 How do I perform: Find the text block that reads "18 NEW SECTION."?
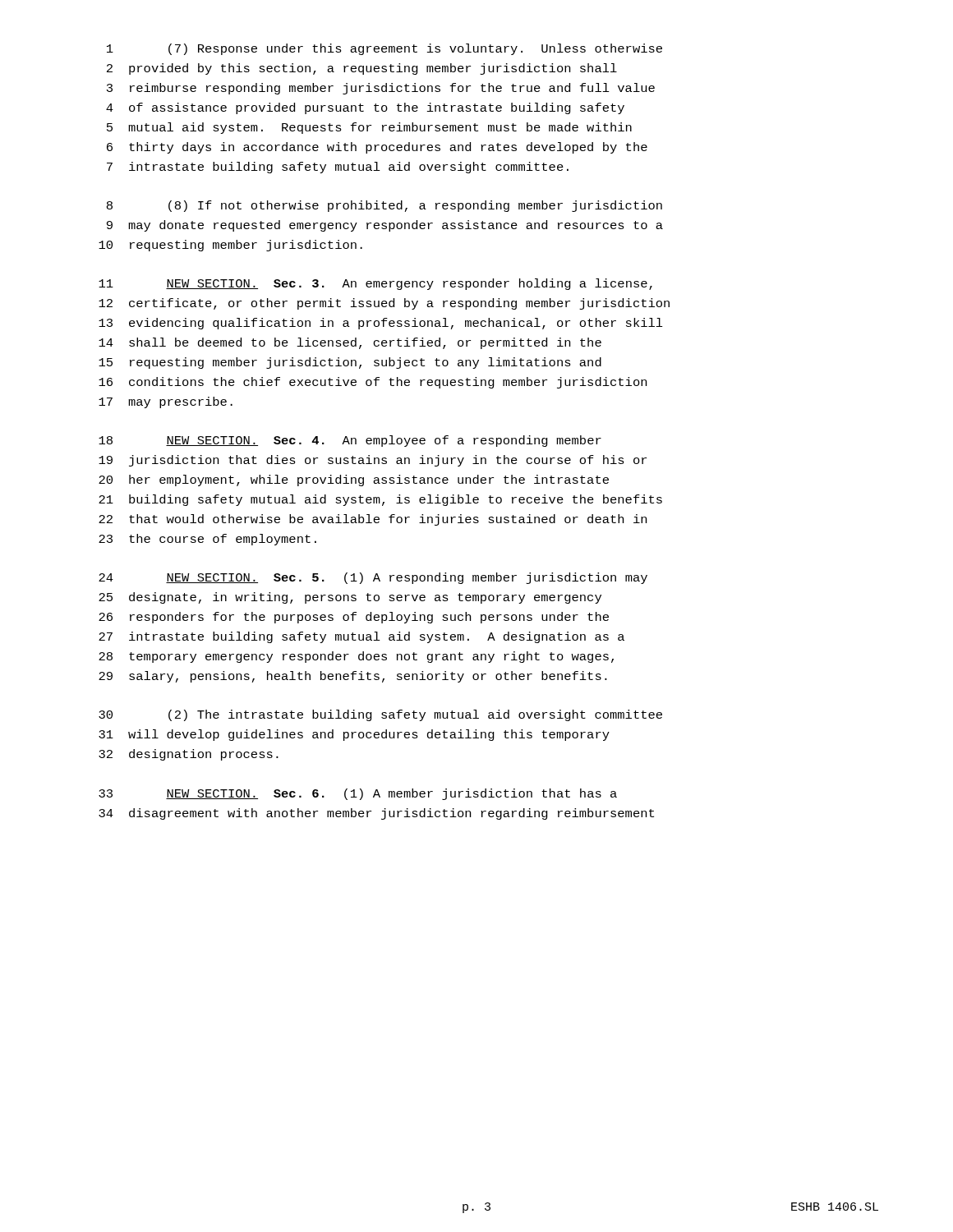(476, 491)
